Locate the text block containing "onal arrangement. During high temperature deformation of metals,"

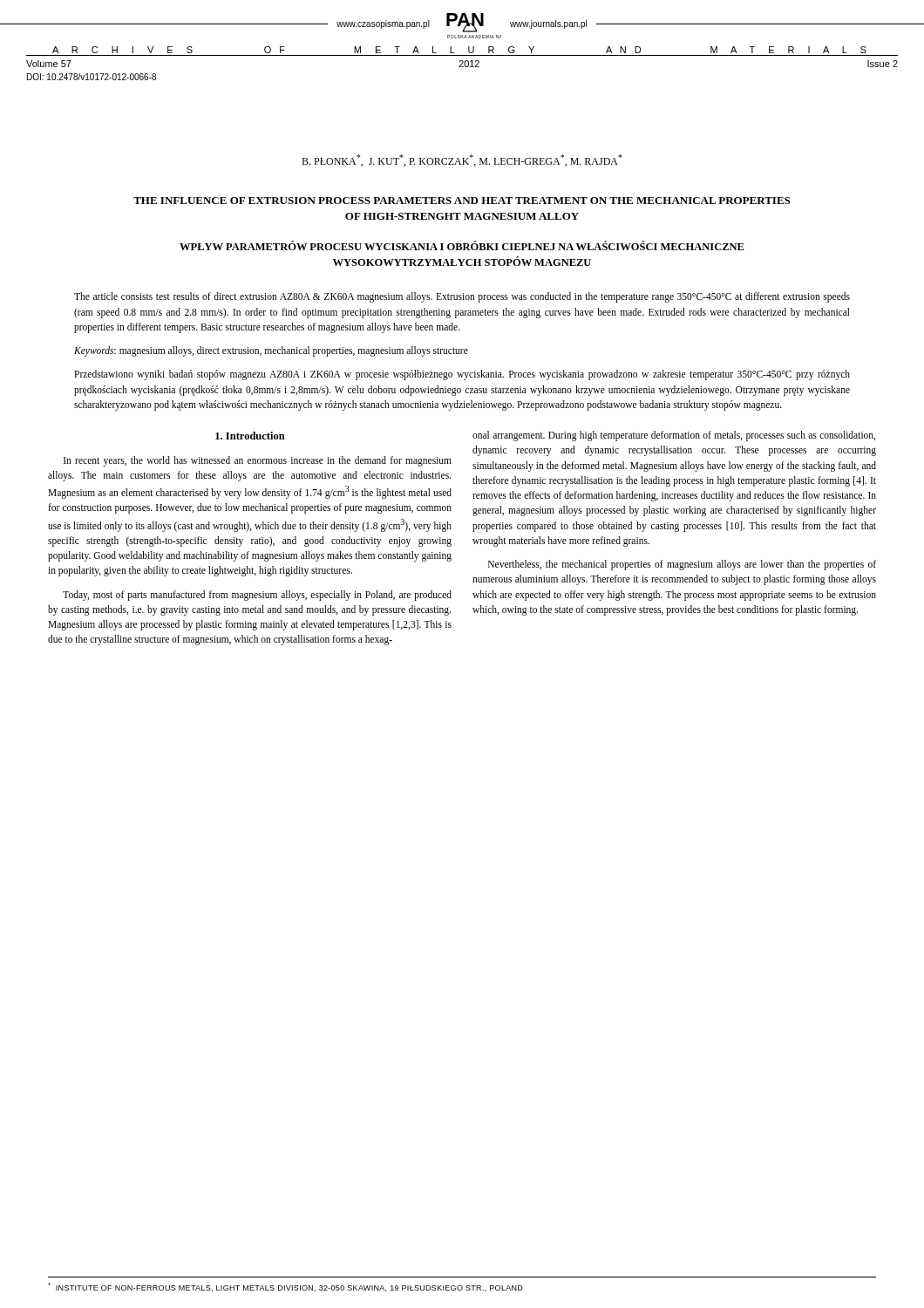674,523
